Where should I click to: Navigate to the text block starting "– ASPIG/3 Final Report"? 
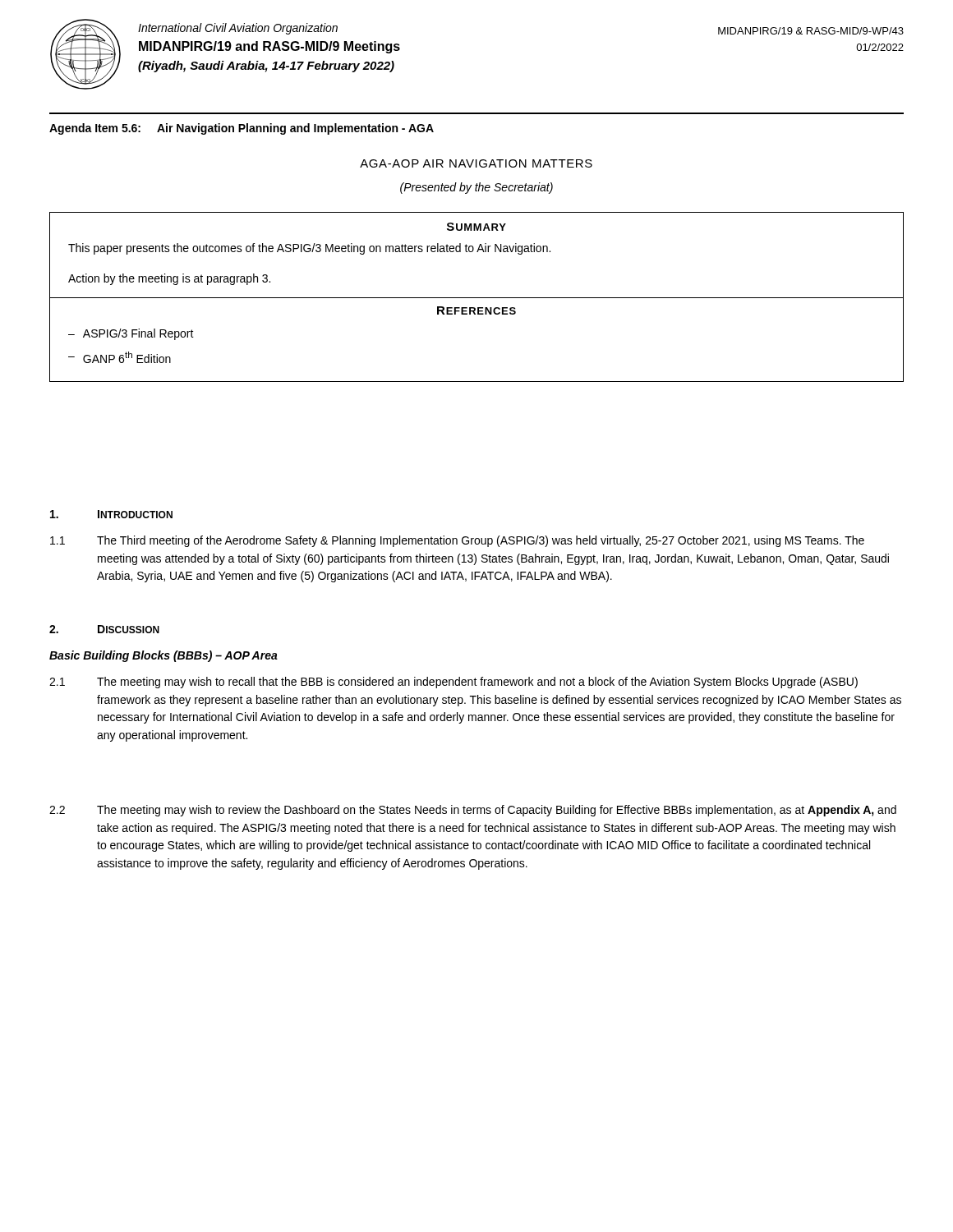(x=131, y=334)
